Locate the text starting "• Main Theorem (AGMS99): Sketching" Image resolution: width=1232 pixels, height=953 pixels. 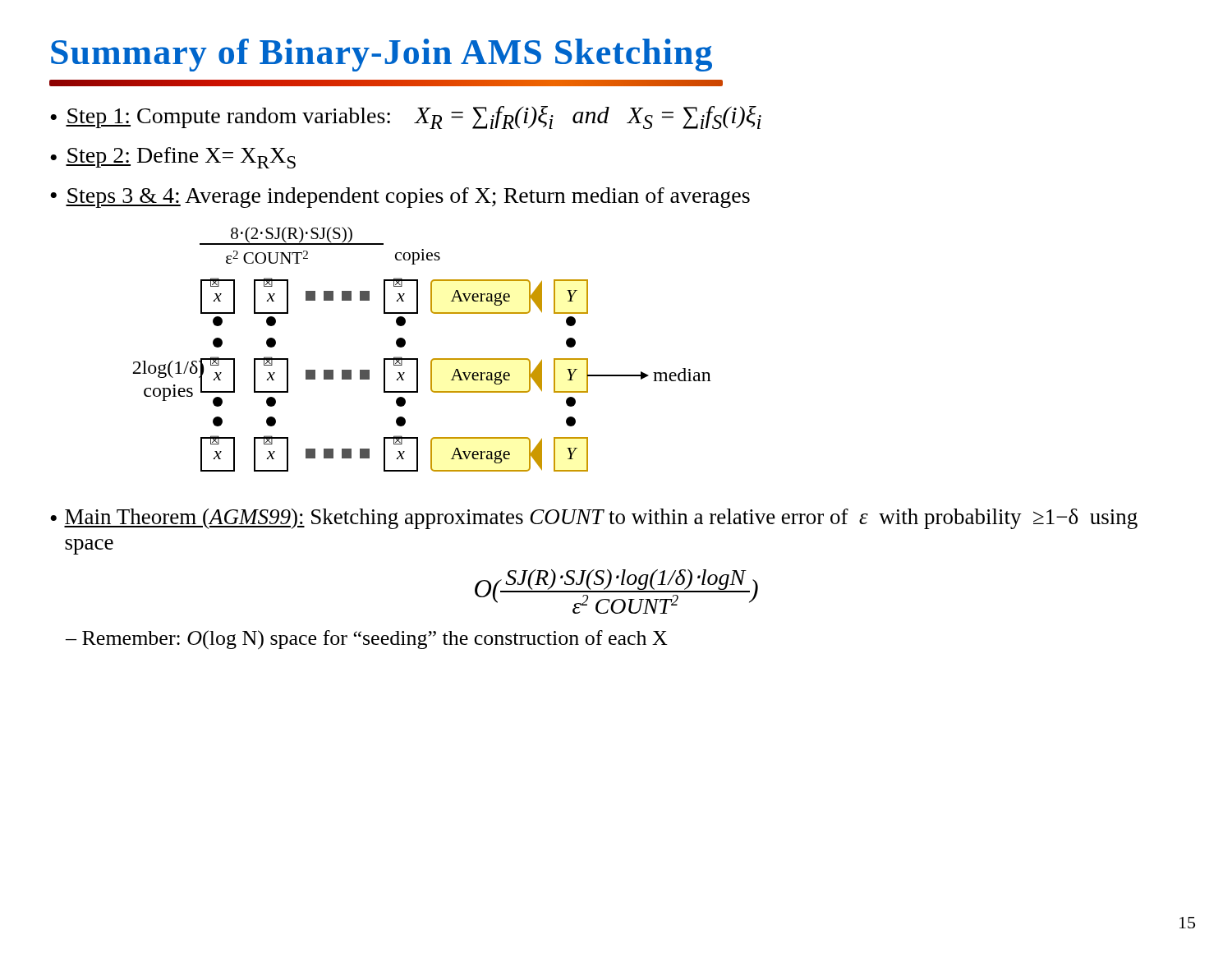(616, 530)
